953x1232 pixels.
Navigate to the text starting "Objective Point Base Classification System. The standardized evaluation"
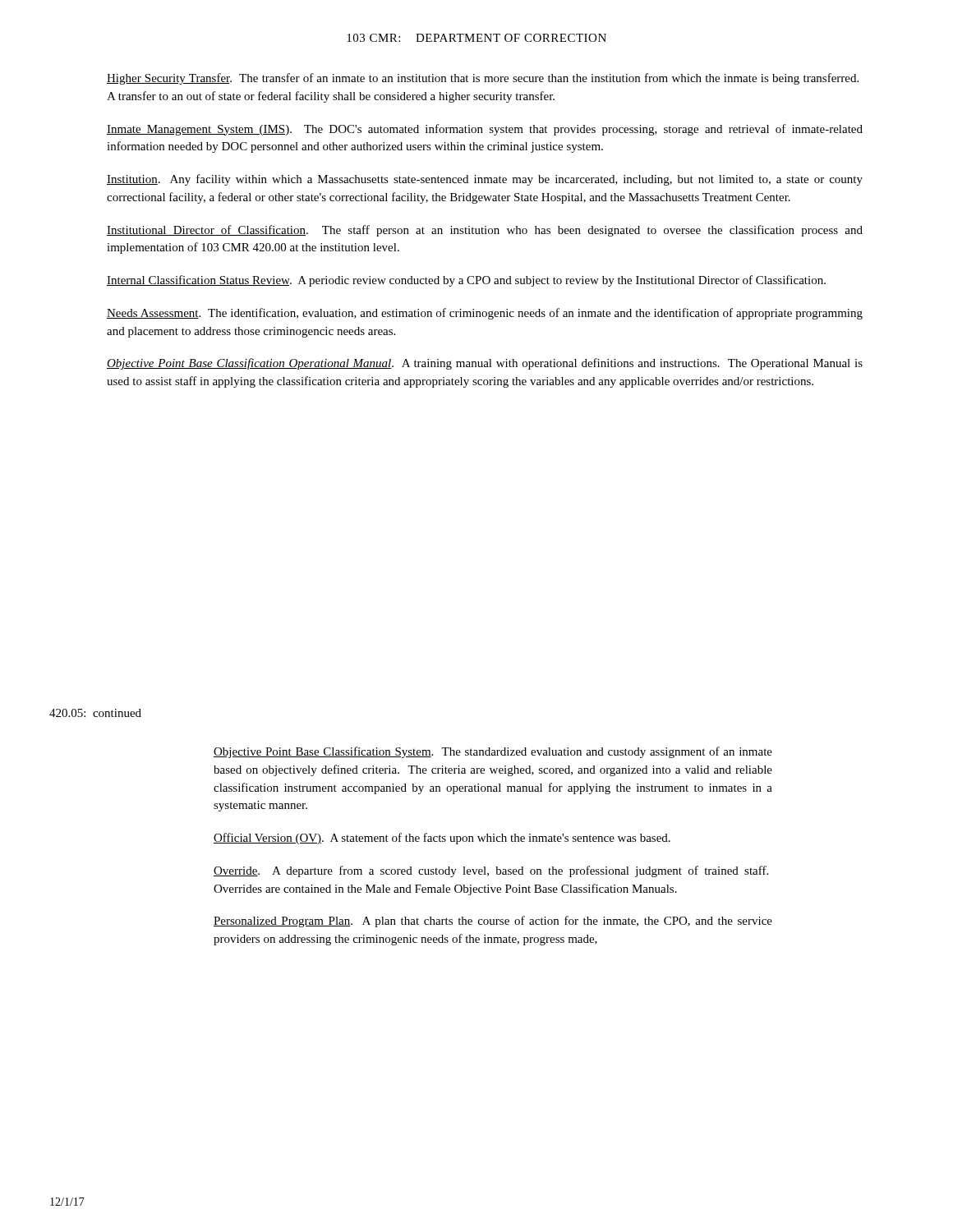493,778
